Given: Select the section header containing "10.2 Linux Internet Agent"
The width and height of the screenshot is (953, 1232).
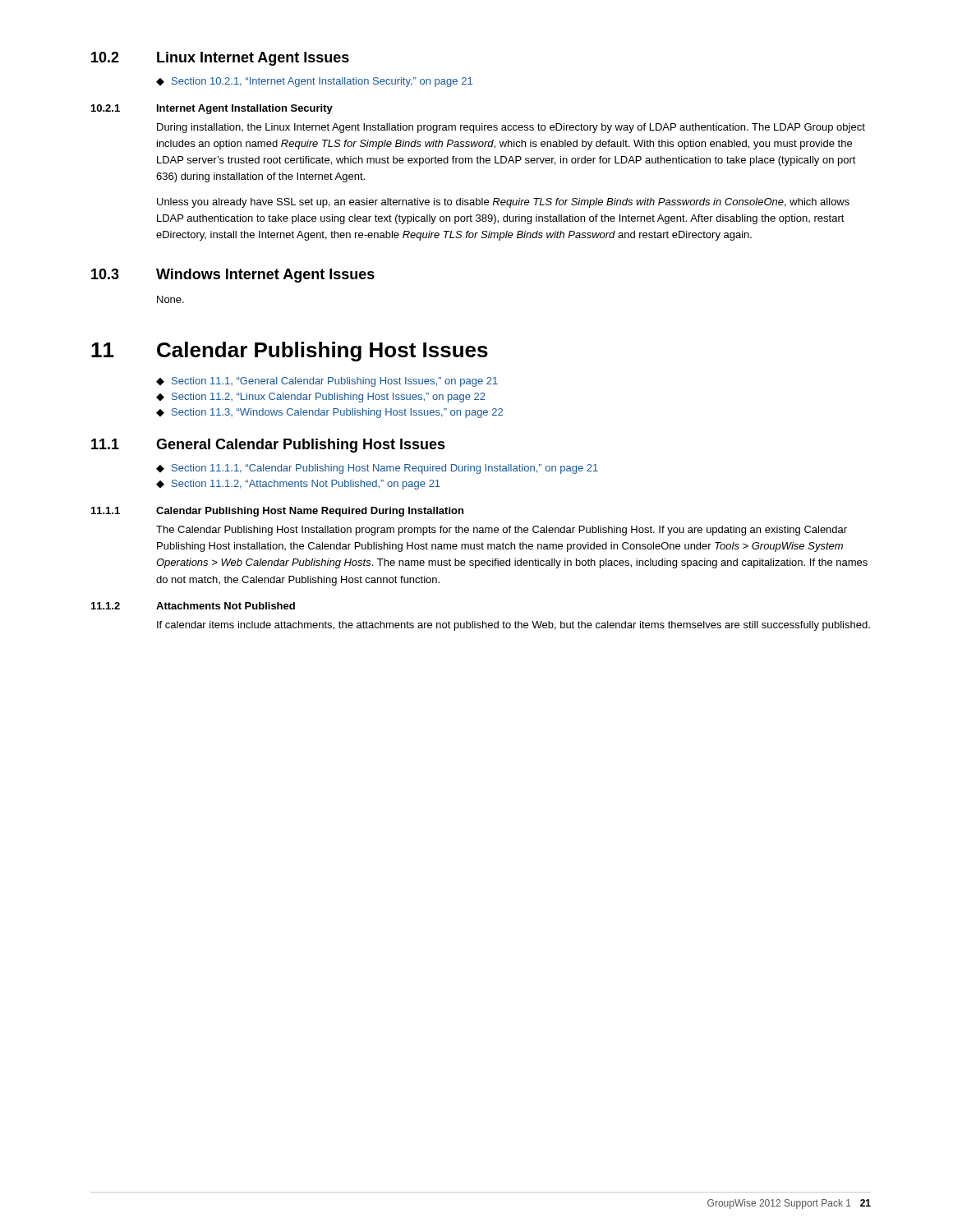Looking at the screenshot, I should point(220,58).
